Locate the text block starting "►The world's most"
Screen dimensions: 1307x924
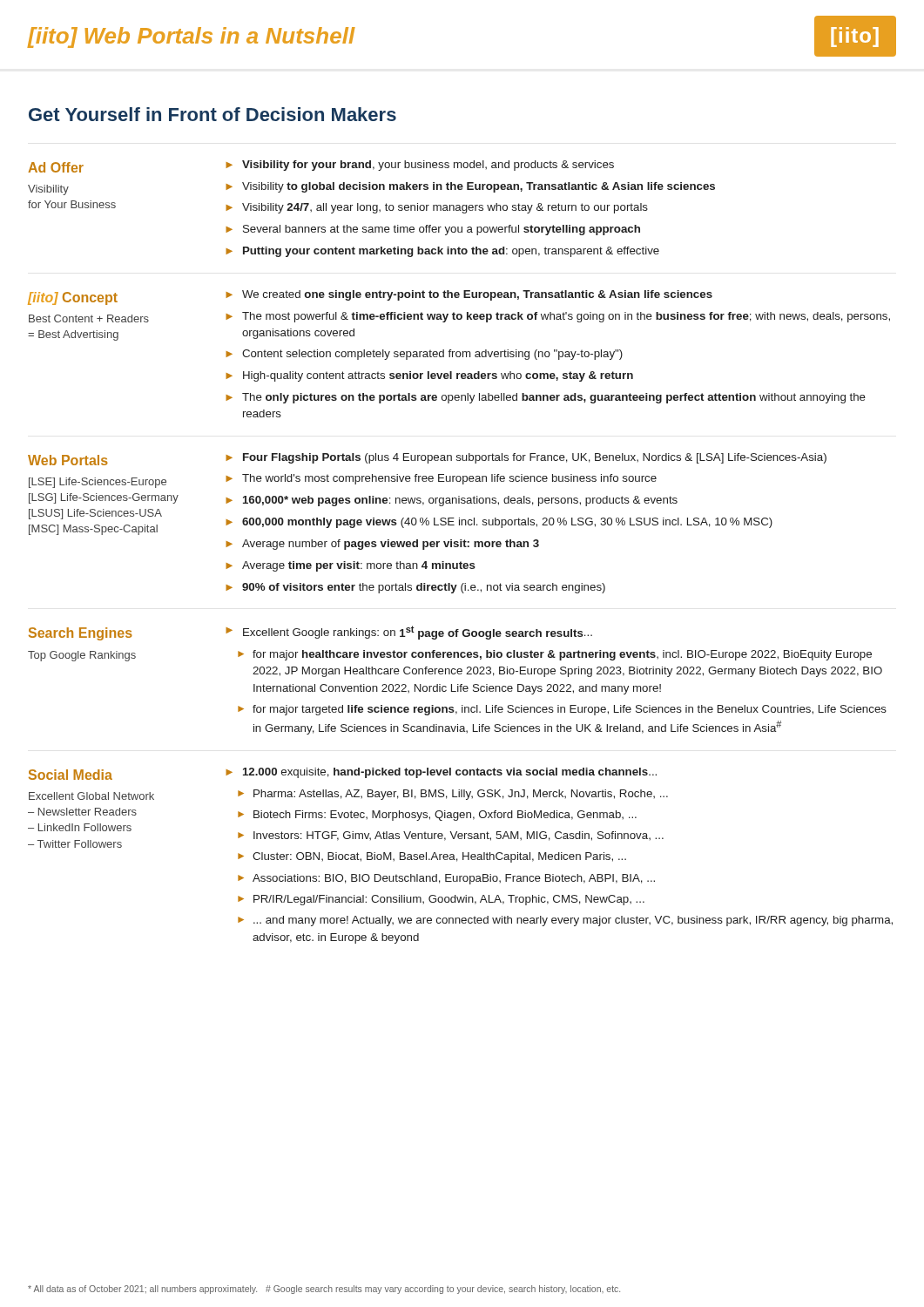[x=440, y=479]
